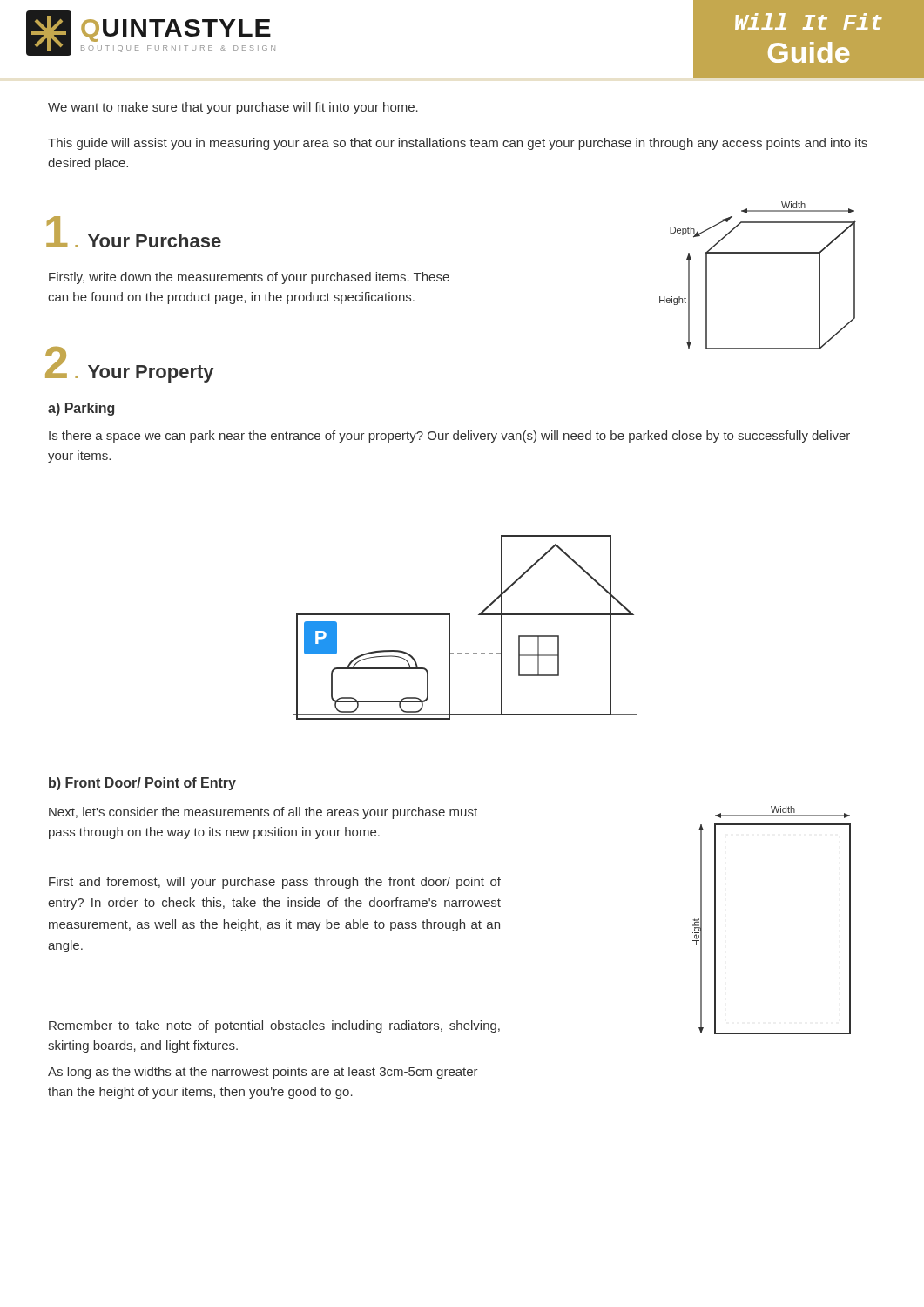924x1307 pixels.
Task: Navigate to the region starting "Firstly, write down the measurements of your purchased"
Action: point(249,287)
